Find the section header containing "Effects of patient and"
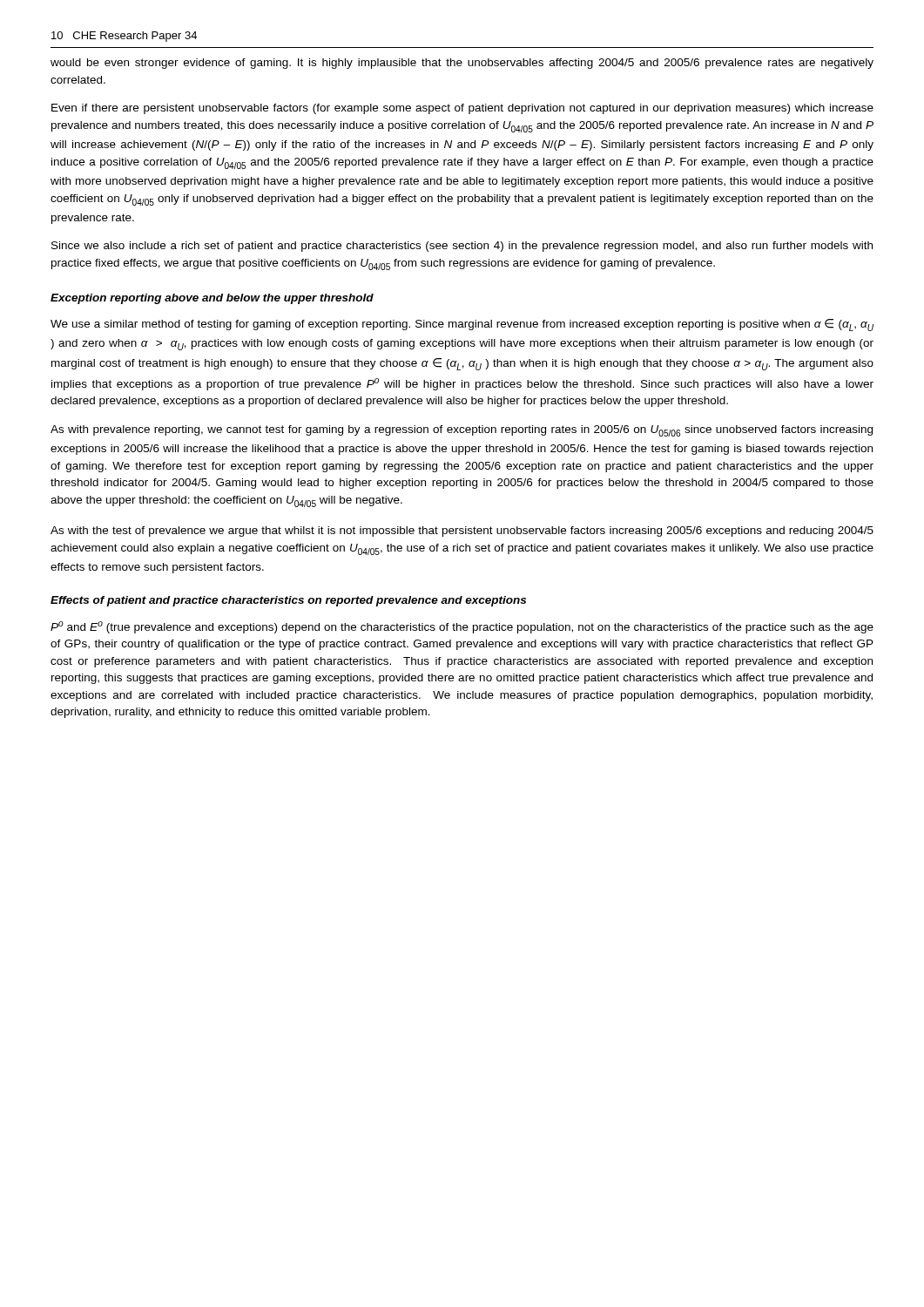This screenshot has width=924, height=1307. (462, 600)
